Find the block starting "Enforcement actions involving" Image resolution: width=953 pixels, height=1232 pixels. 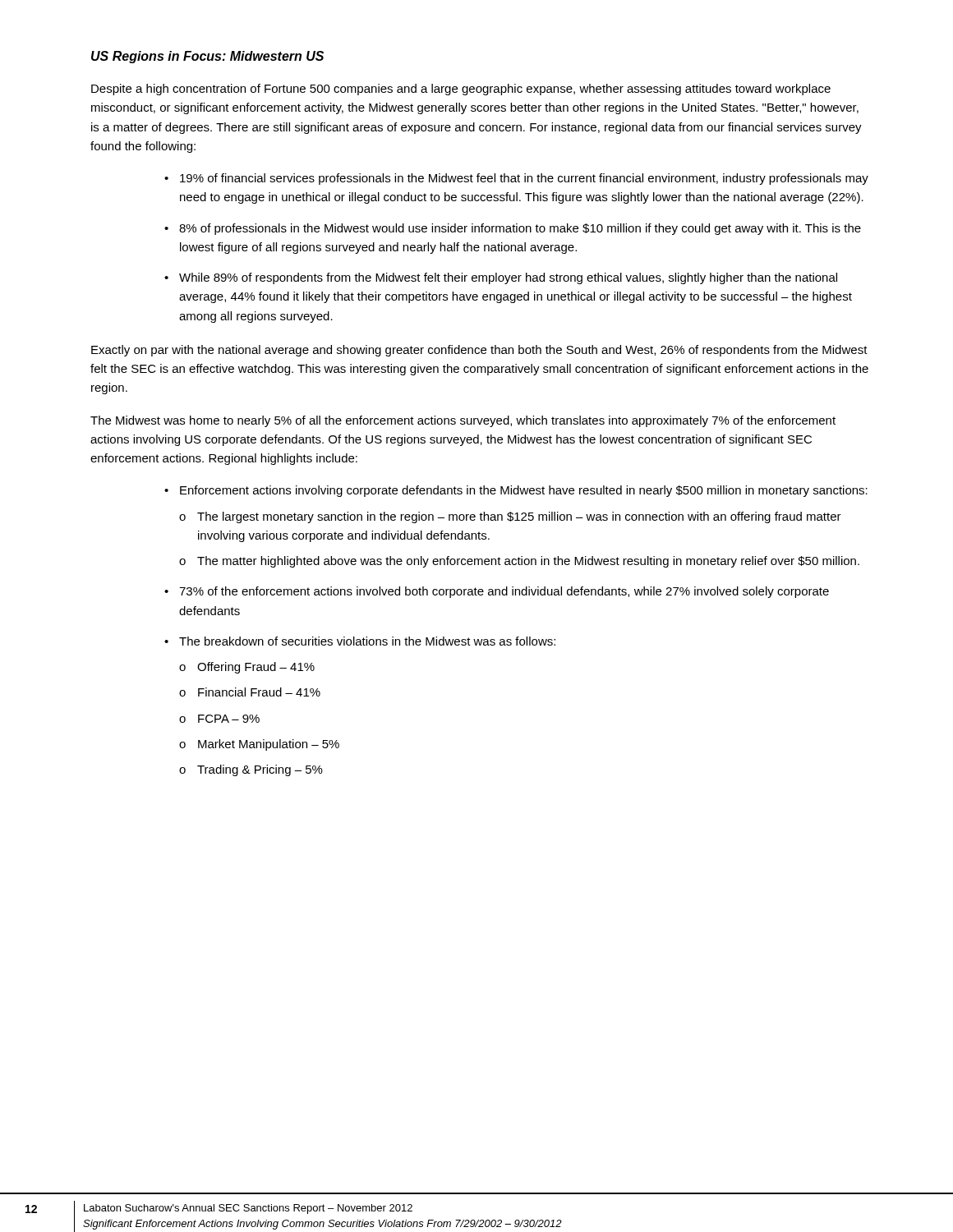click(525, 527)
